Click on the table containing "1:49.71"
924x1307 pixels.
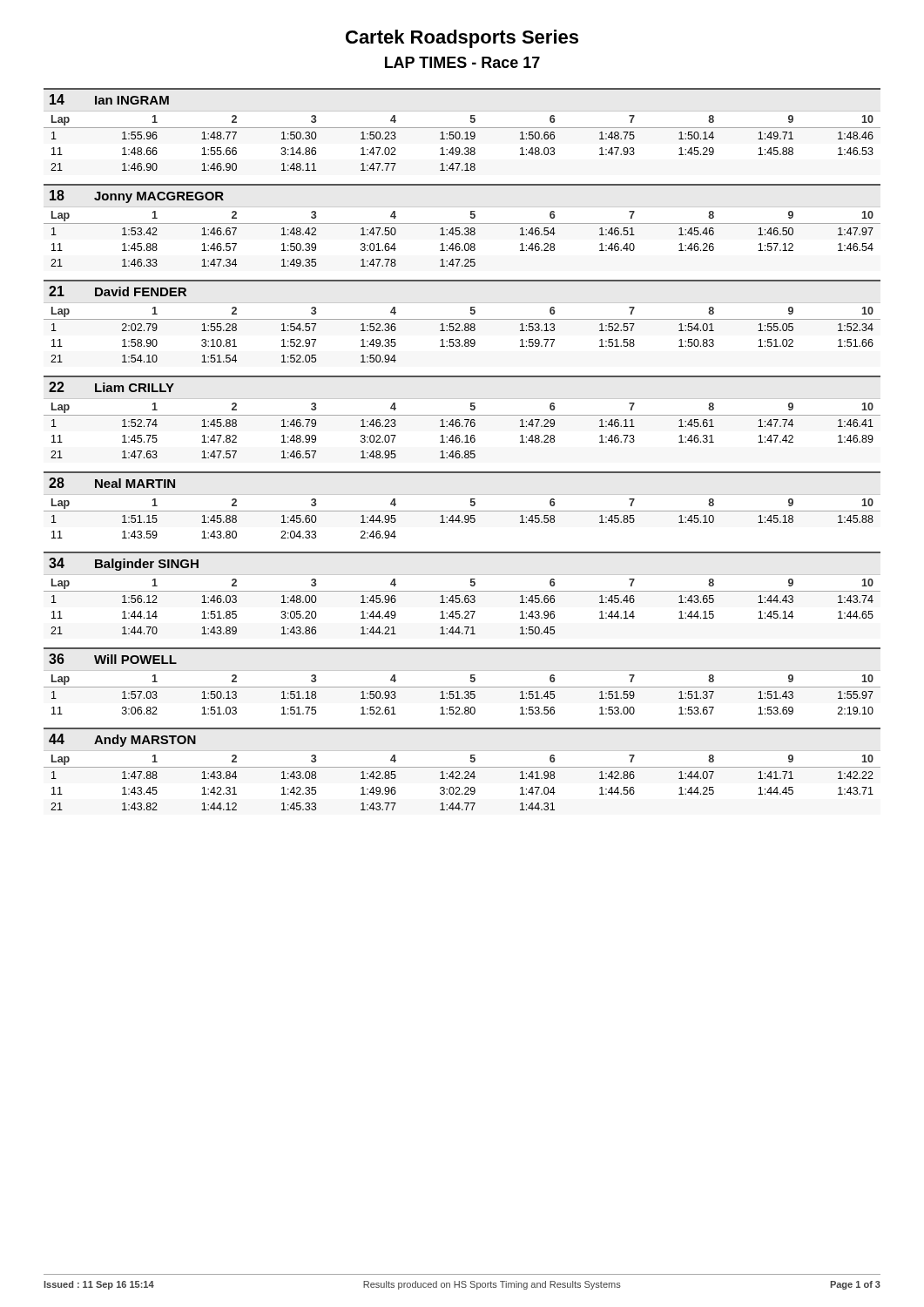(462, 132)
